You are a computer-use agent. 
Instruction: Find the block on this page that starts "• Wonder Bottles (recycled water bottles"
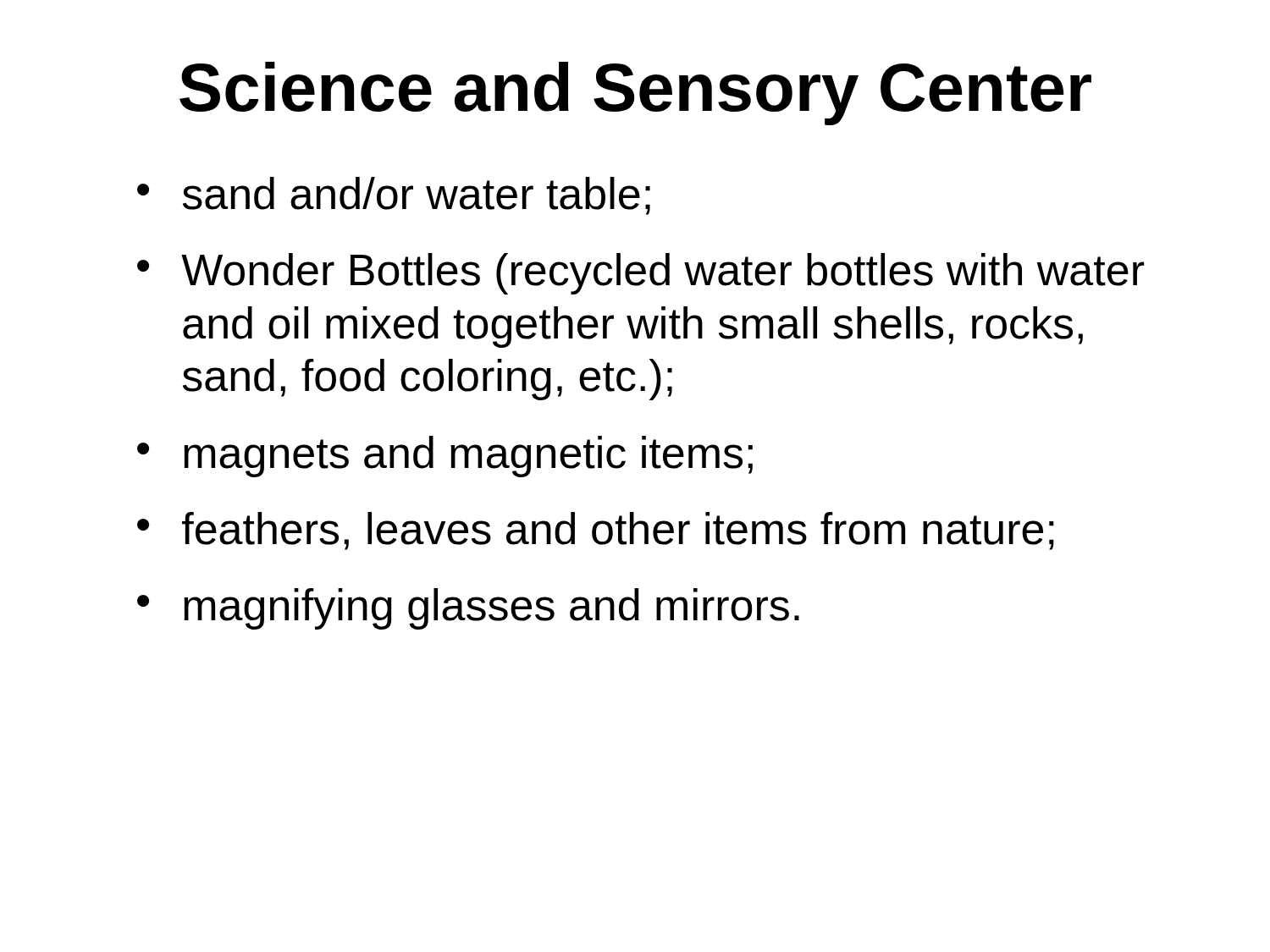[x=660, y=323]
